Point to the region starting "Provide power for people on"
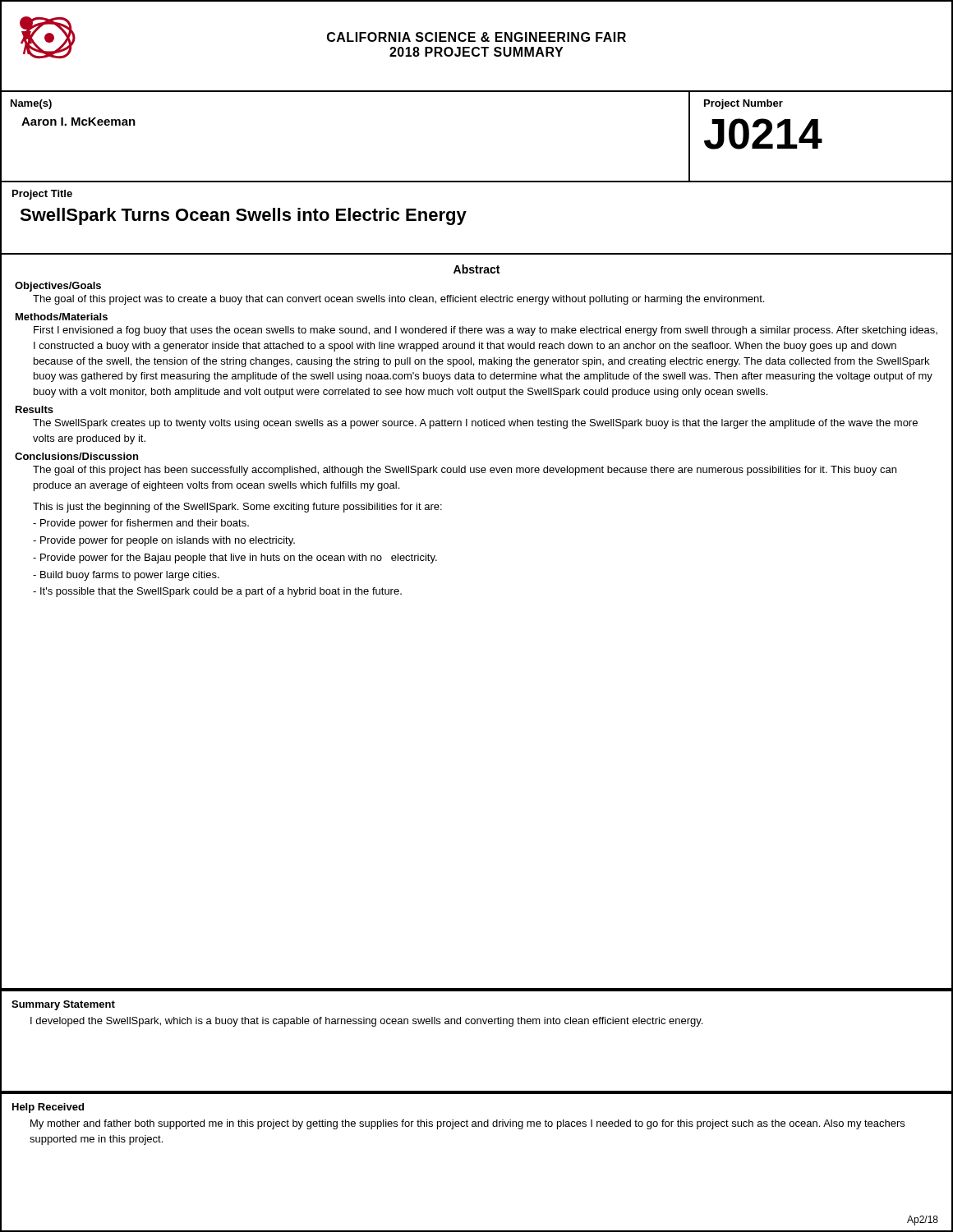 tap(164, 540)
